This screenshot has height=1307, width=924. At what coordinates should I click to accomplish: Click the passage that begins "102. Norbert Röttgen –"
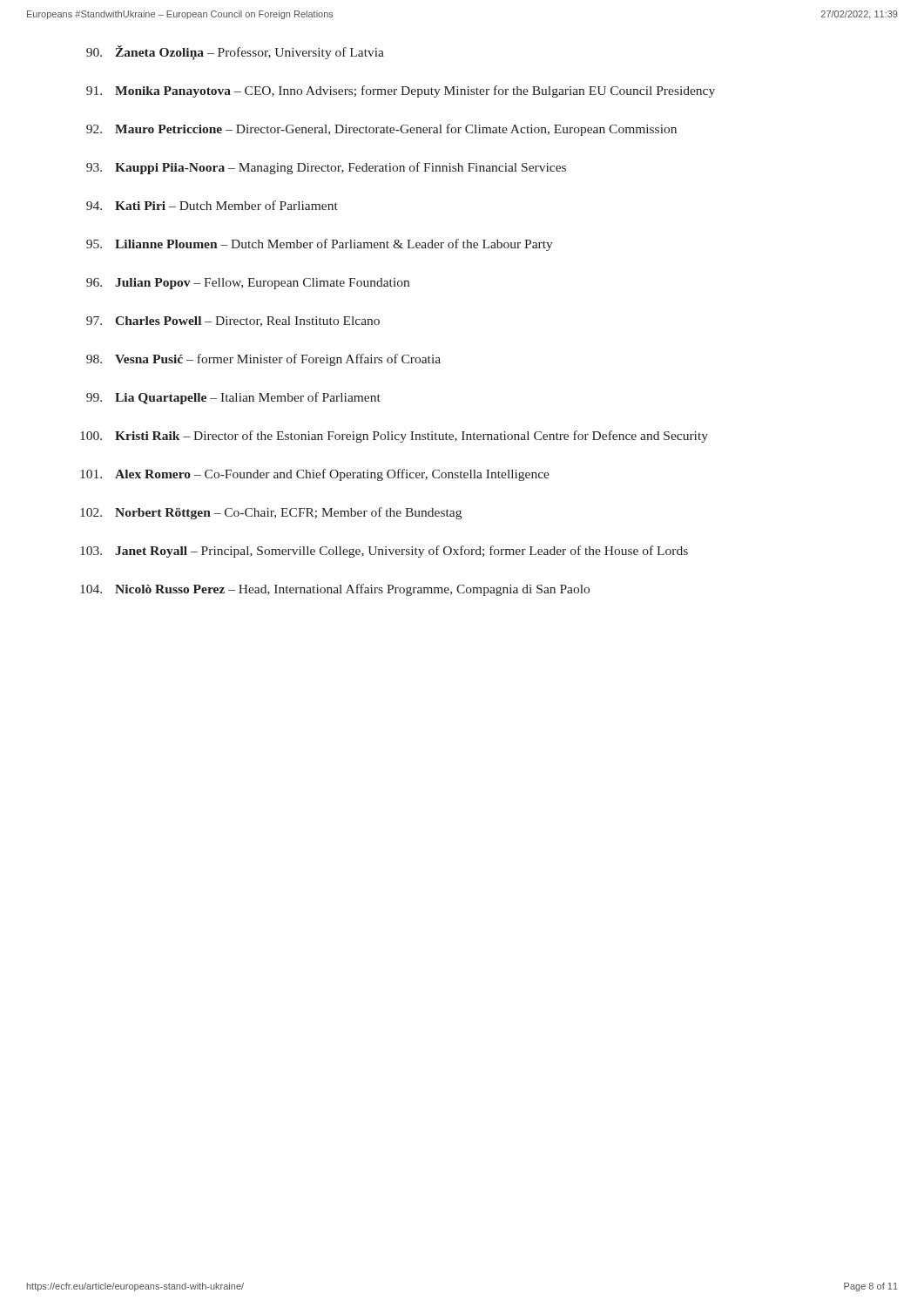pos(462,512)
